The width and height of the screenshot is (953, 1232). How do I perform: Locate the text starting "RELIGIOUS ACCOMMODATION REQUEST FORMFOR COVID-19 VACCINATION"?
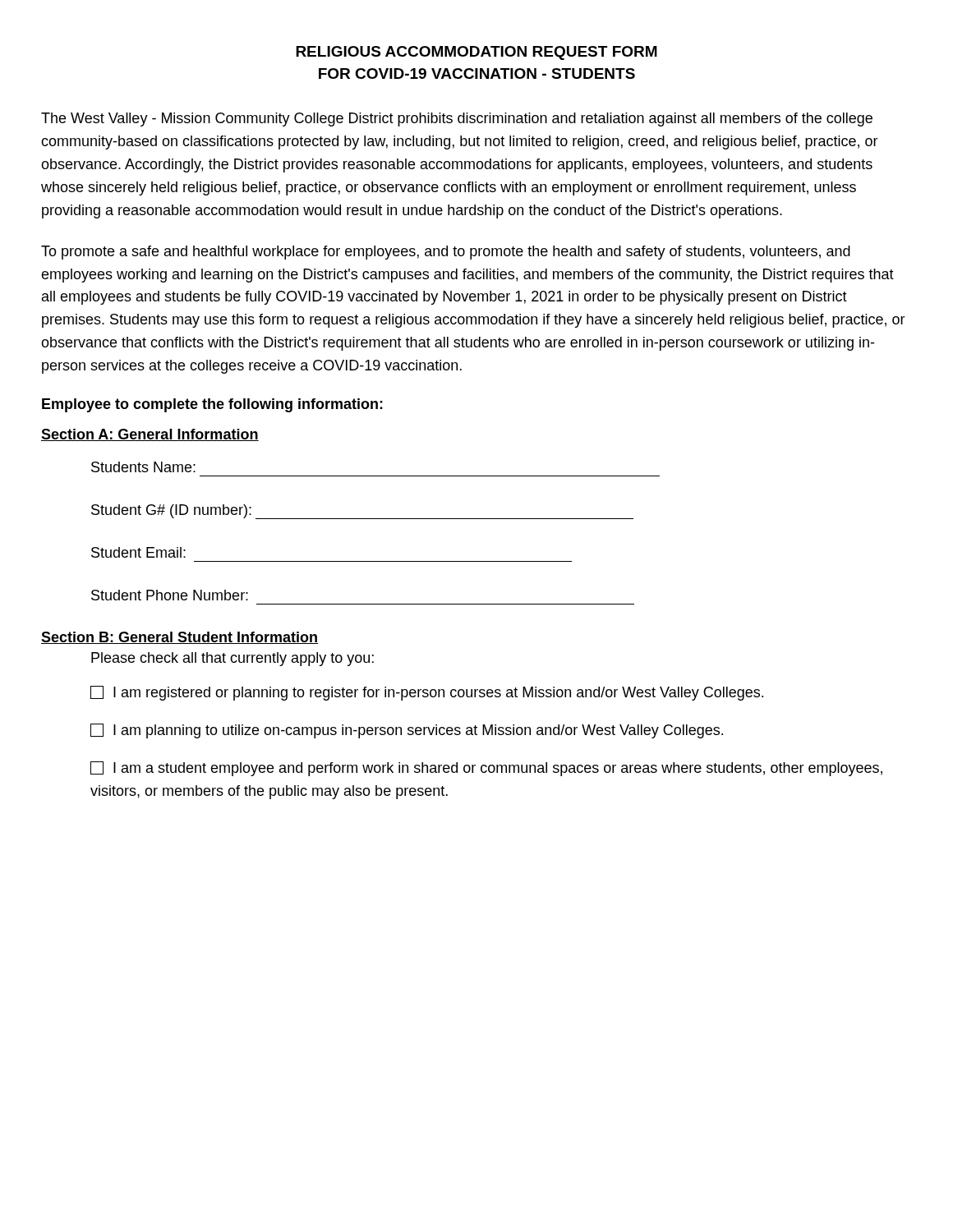click(476, 63)
